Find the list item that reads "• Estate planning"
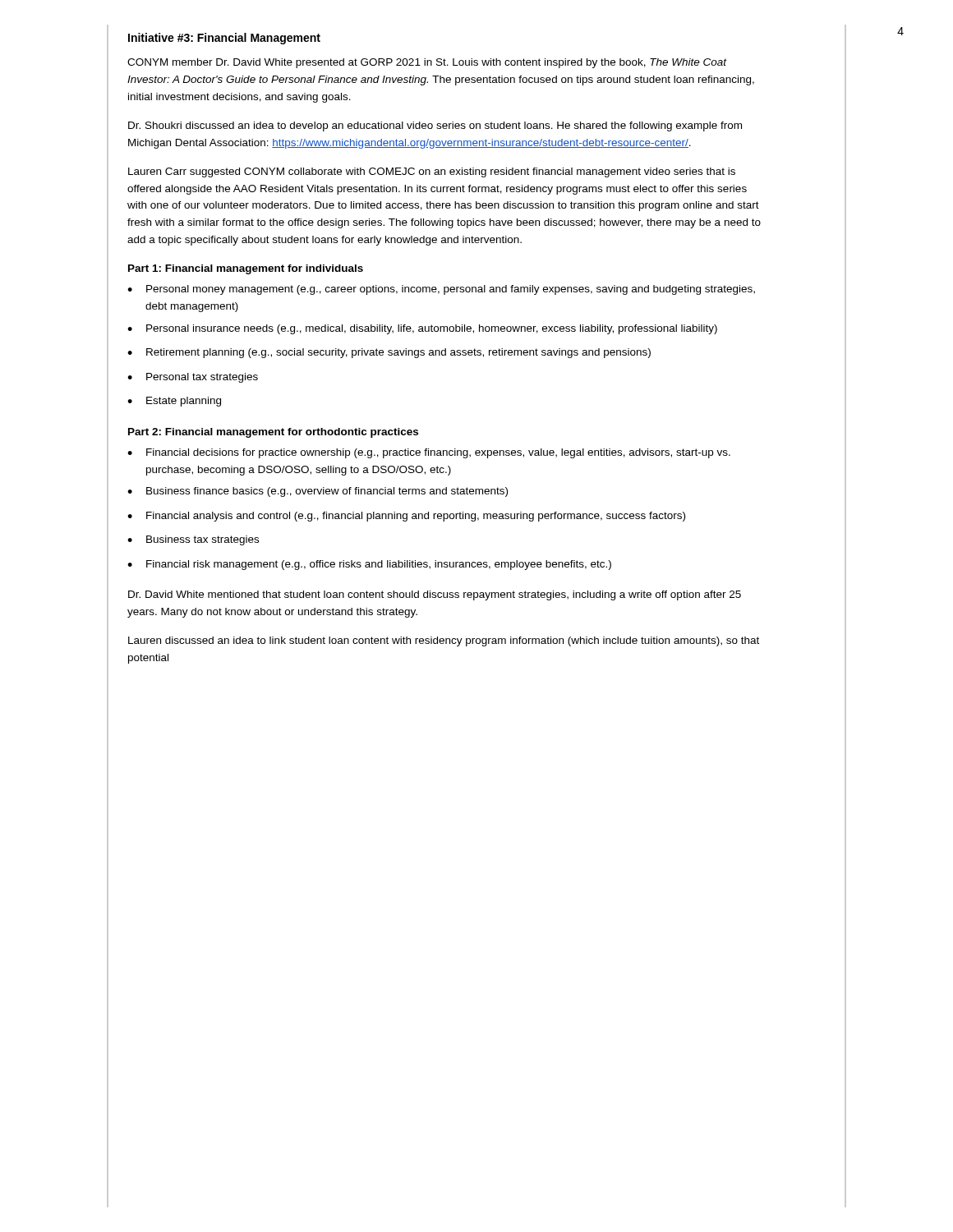The width and height of the screenshot is (953, 1232). click(175, 402)
